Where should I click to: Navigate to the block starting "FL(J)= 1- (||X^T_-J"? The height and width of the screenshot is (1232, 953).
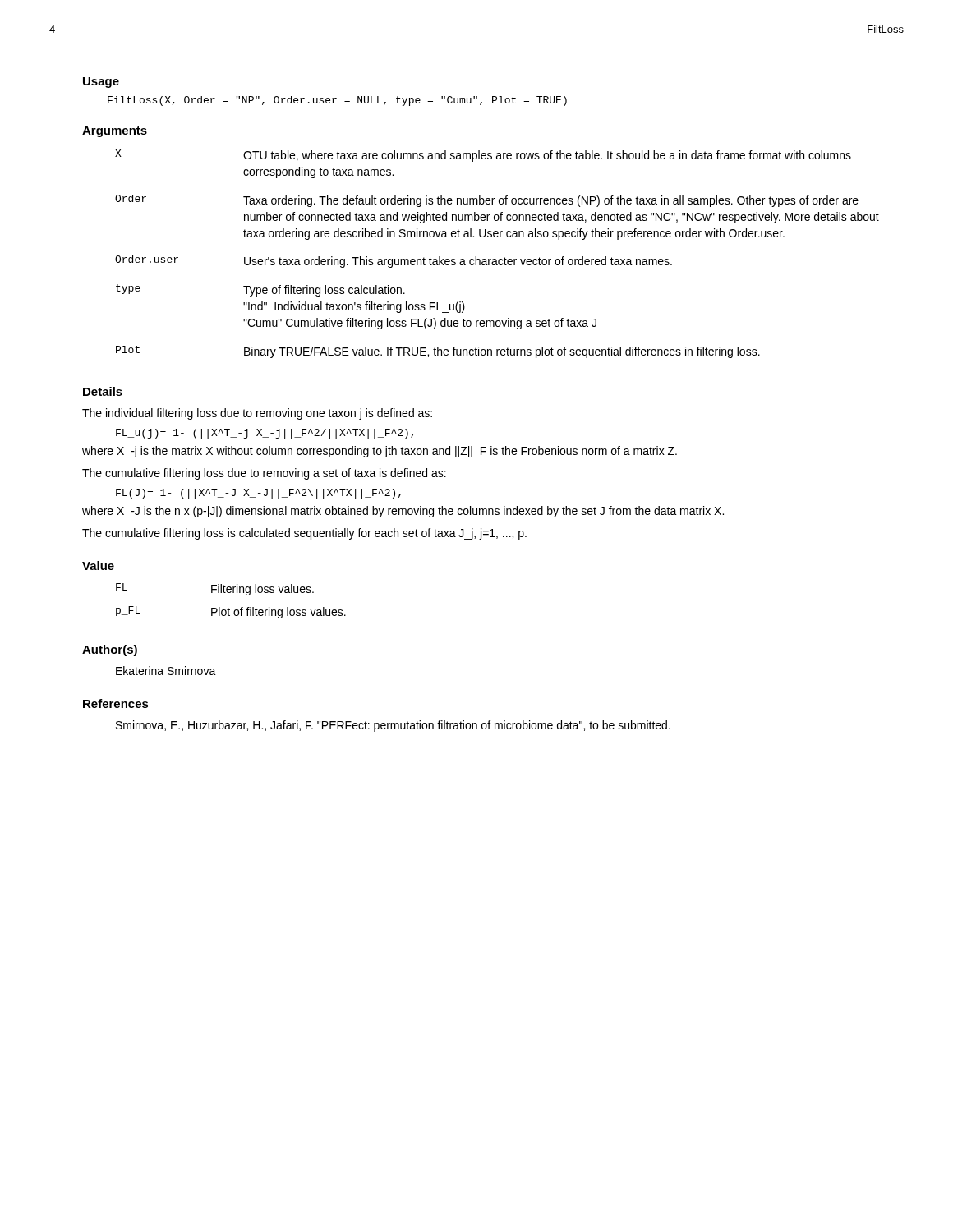tap(259, 493)
